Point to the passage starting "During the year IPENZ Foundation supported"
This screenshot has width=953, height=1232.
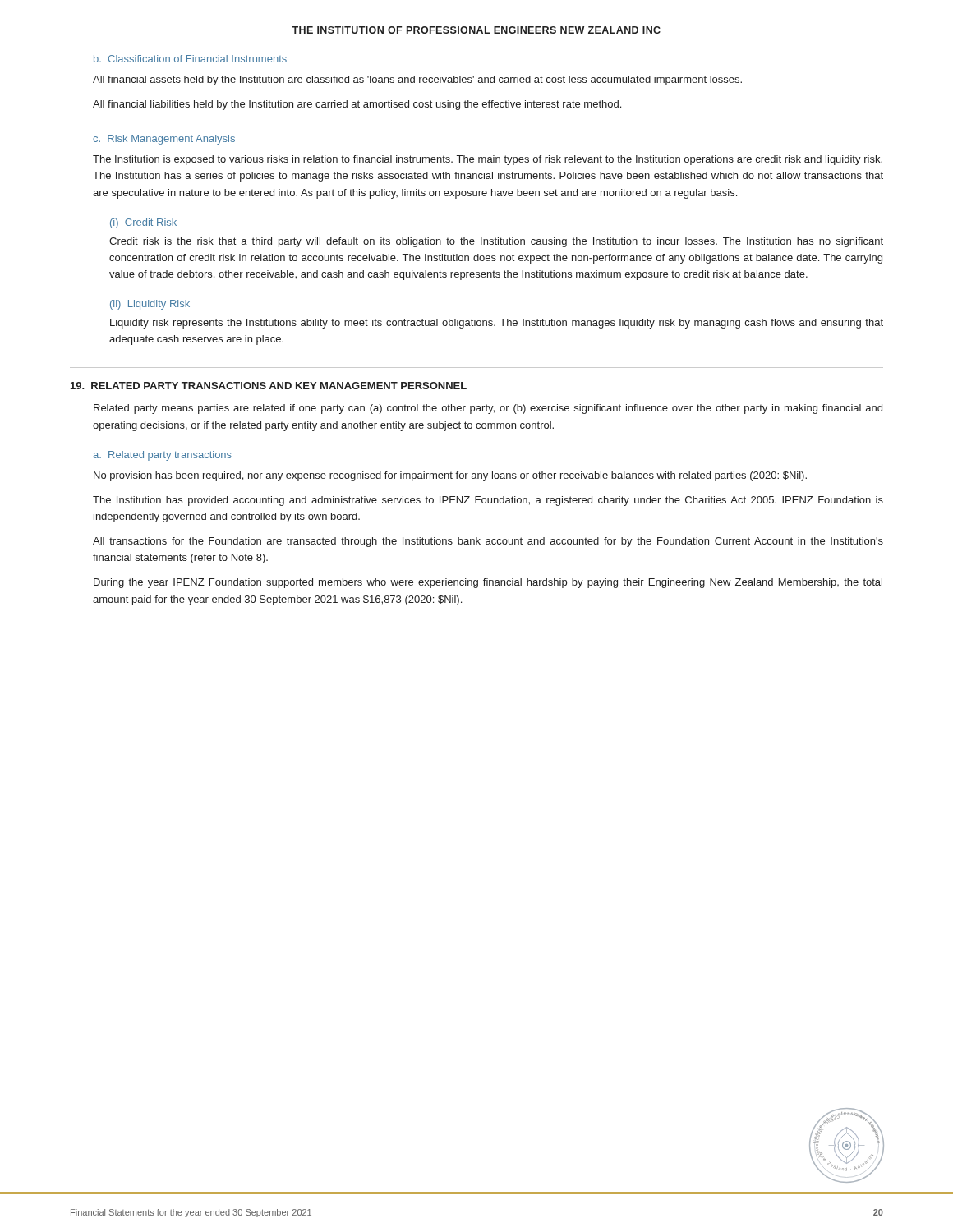(488, 590)
